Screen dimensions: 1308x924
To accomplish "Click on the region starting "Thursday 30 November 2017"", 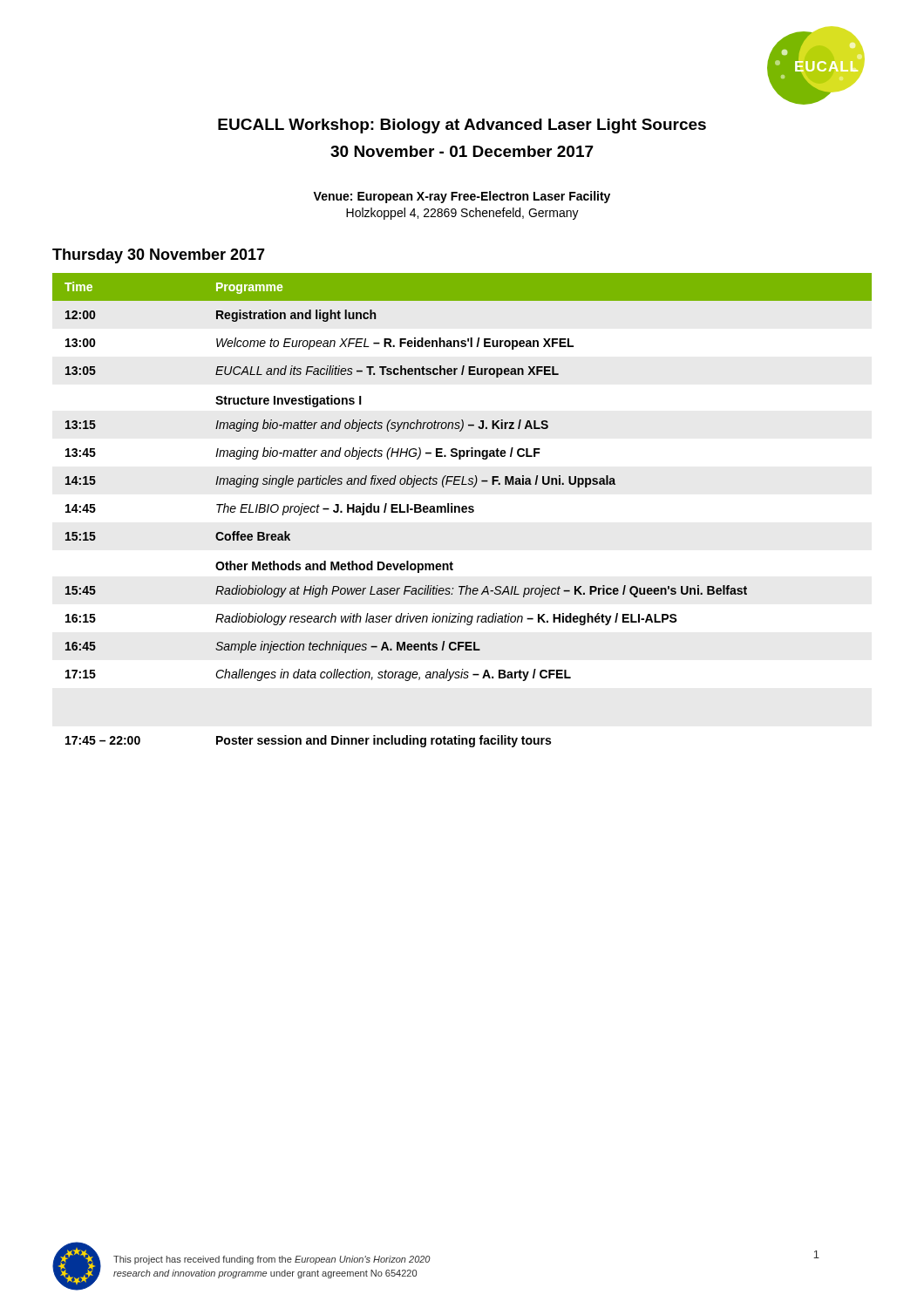I will coord(159,255).
